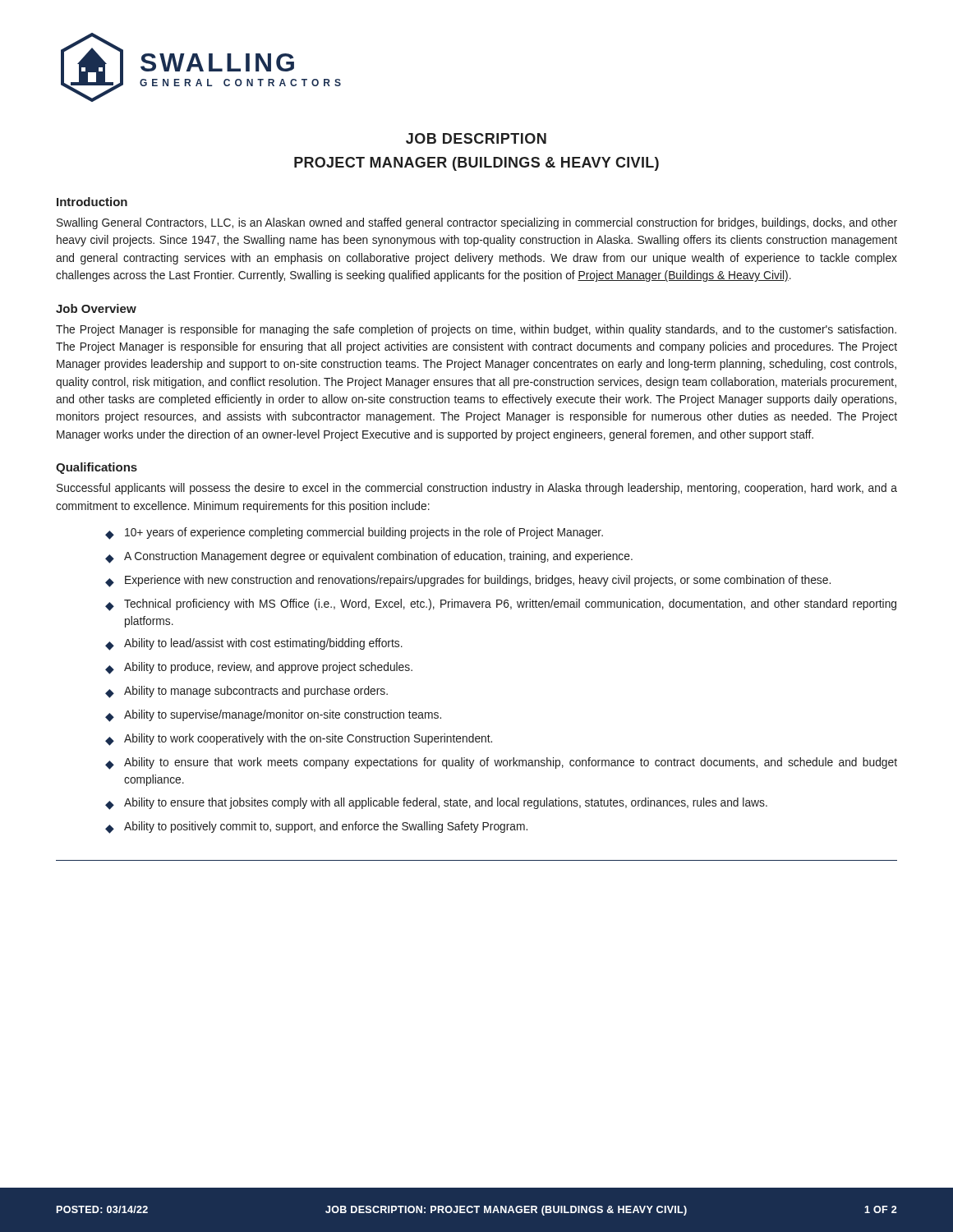The height and width of the screenshot is (1232, 953).
Task: Click on the list item that says "◆ 10+ years of experience"
Action: pos(501,534)
